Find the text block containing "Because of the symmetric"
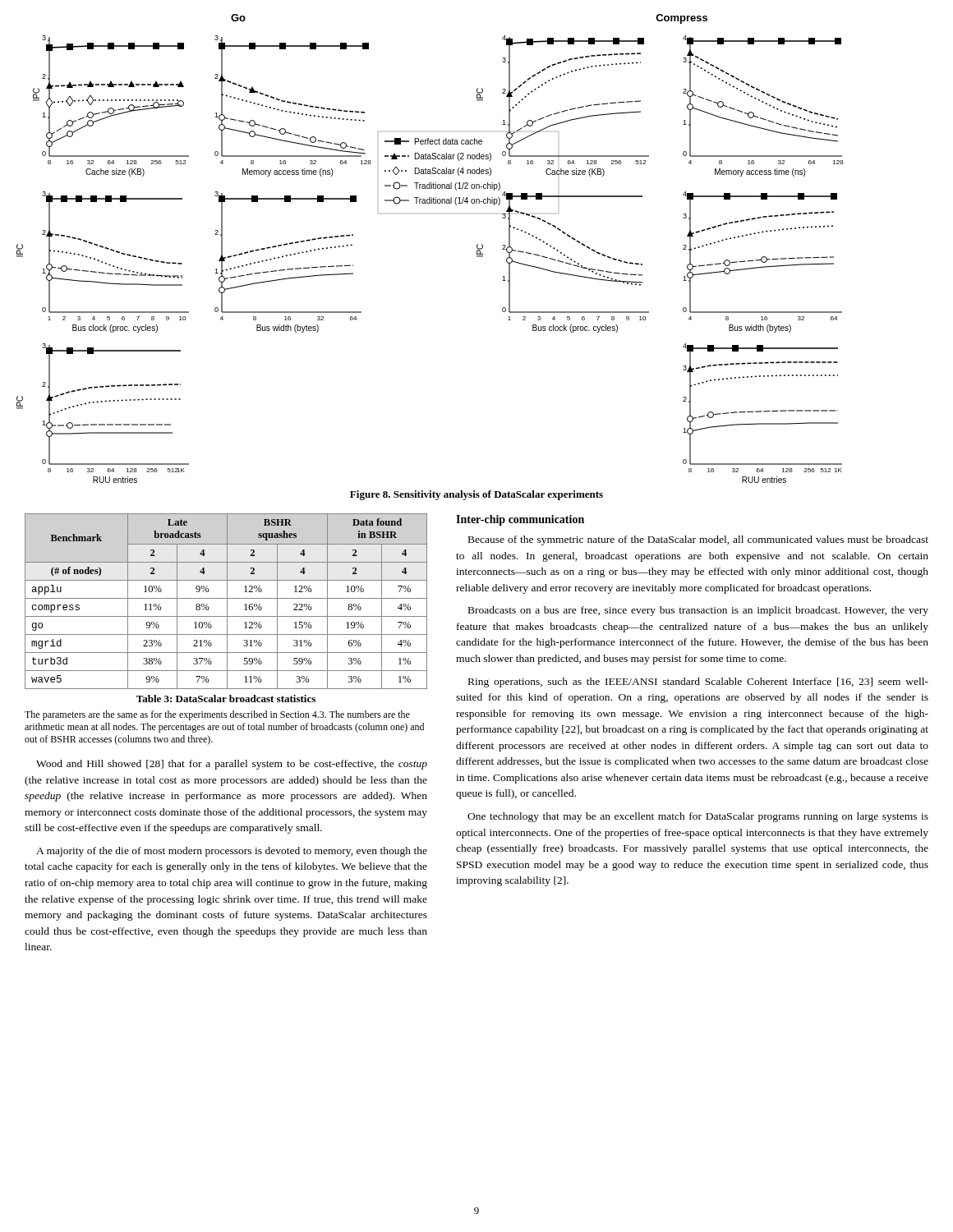 click(x=692, y=710)
